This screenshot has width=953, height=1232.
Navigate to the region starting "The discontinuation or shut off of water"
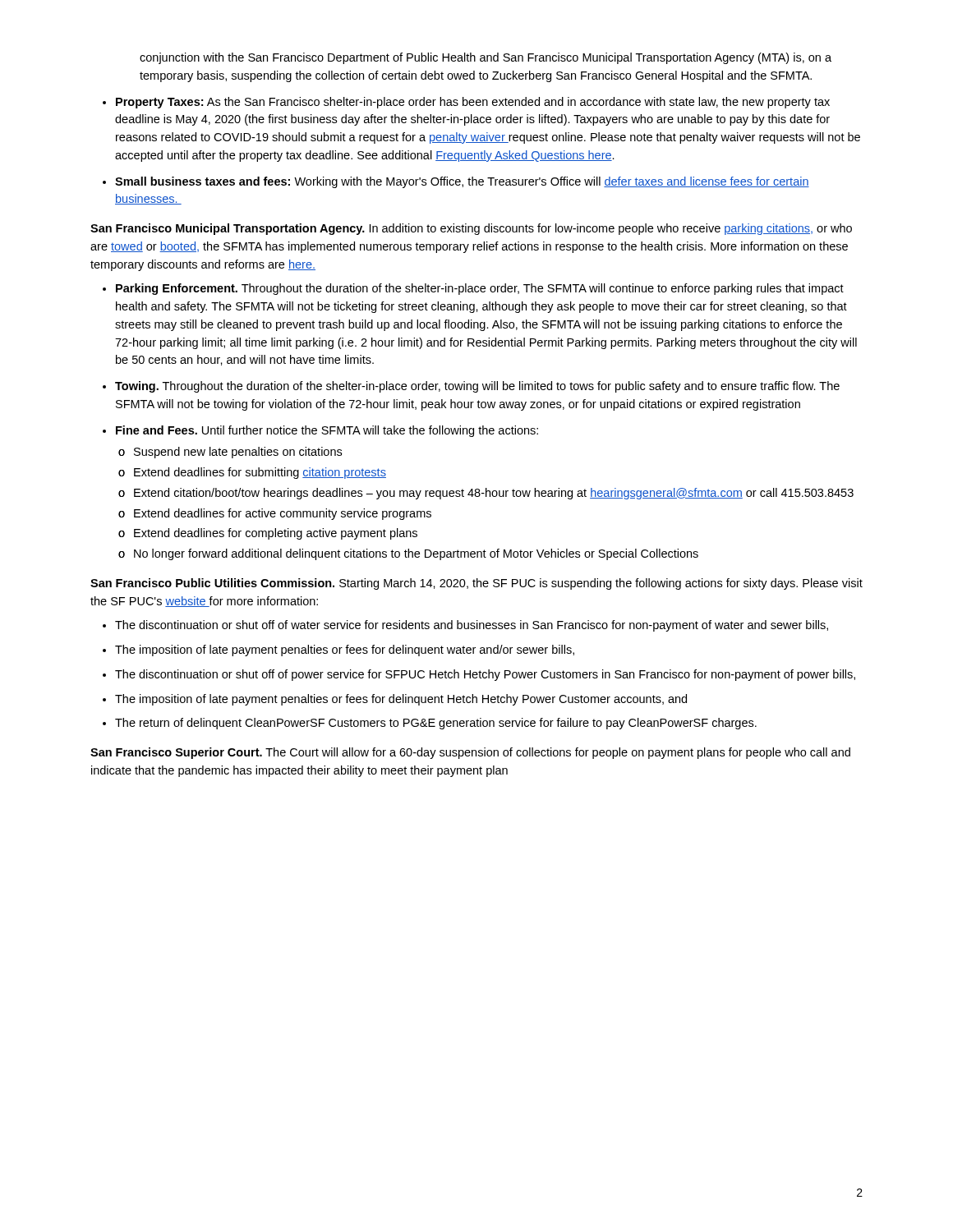click(472, 625)
